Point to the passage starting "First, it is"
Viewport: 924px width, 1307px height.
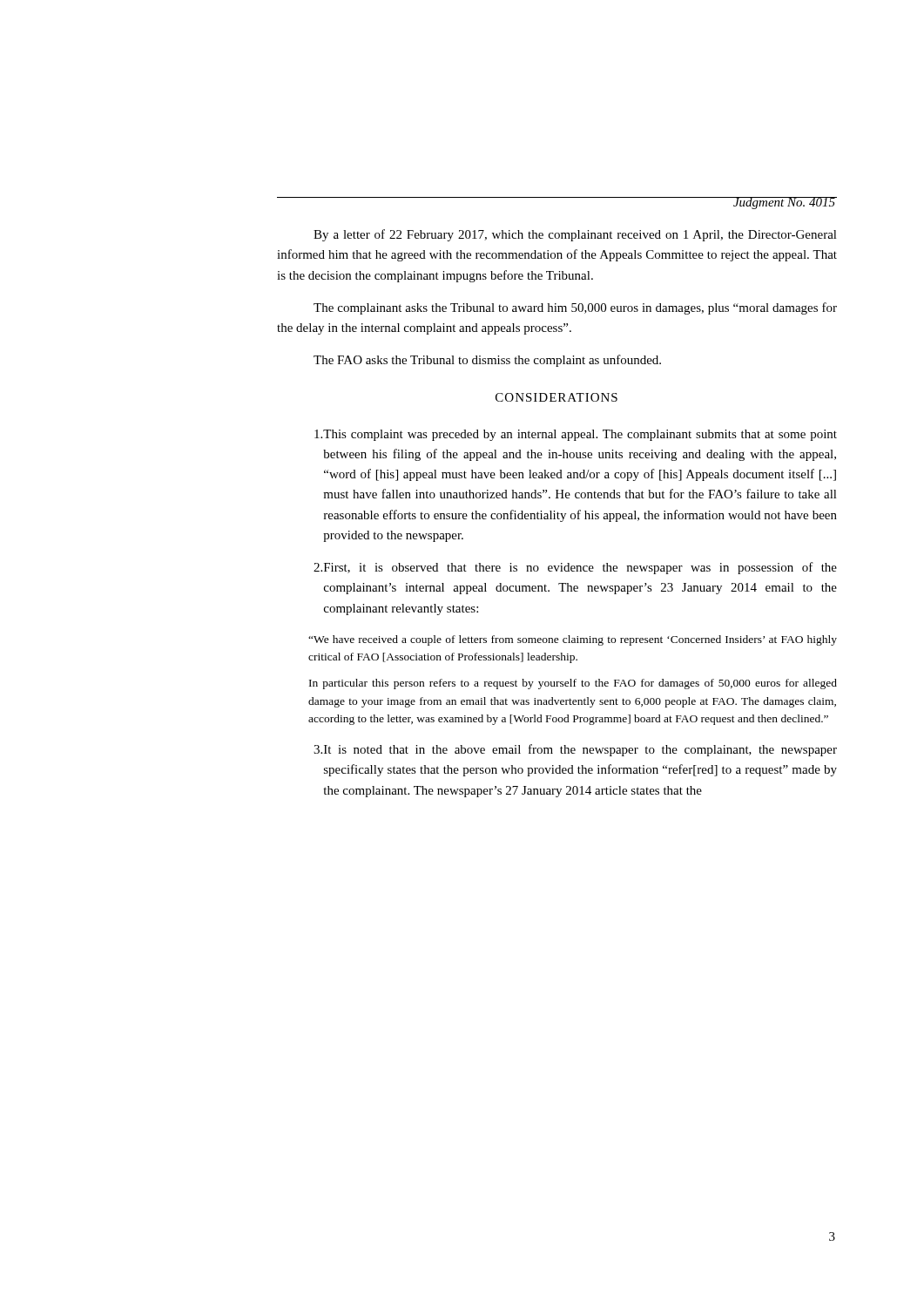[557, 588]
